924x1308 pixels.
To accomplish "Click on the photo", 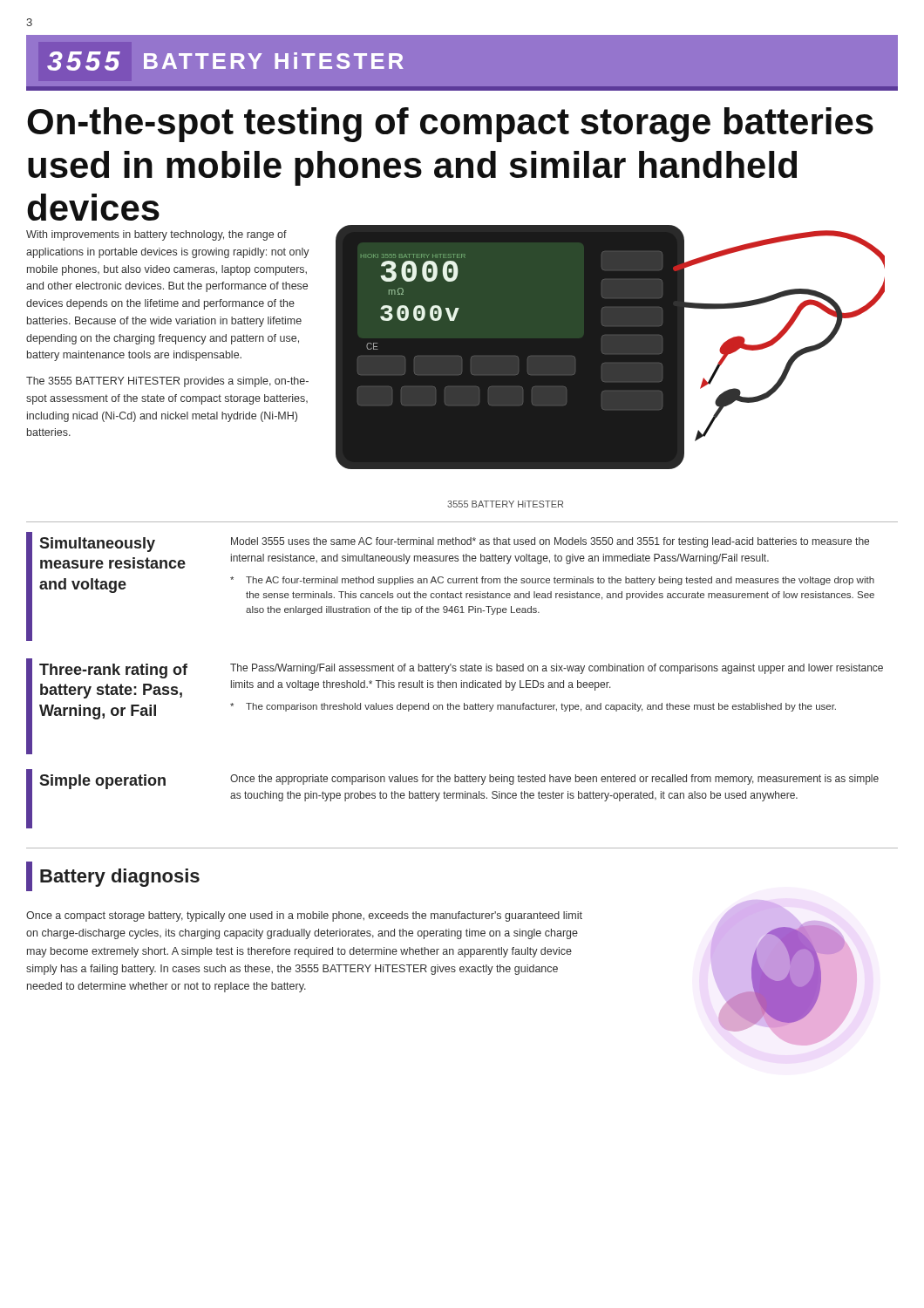I will coord(597,356).
